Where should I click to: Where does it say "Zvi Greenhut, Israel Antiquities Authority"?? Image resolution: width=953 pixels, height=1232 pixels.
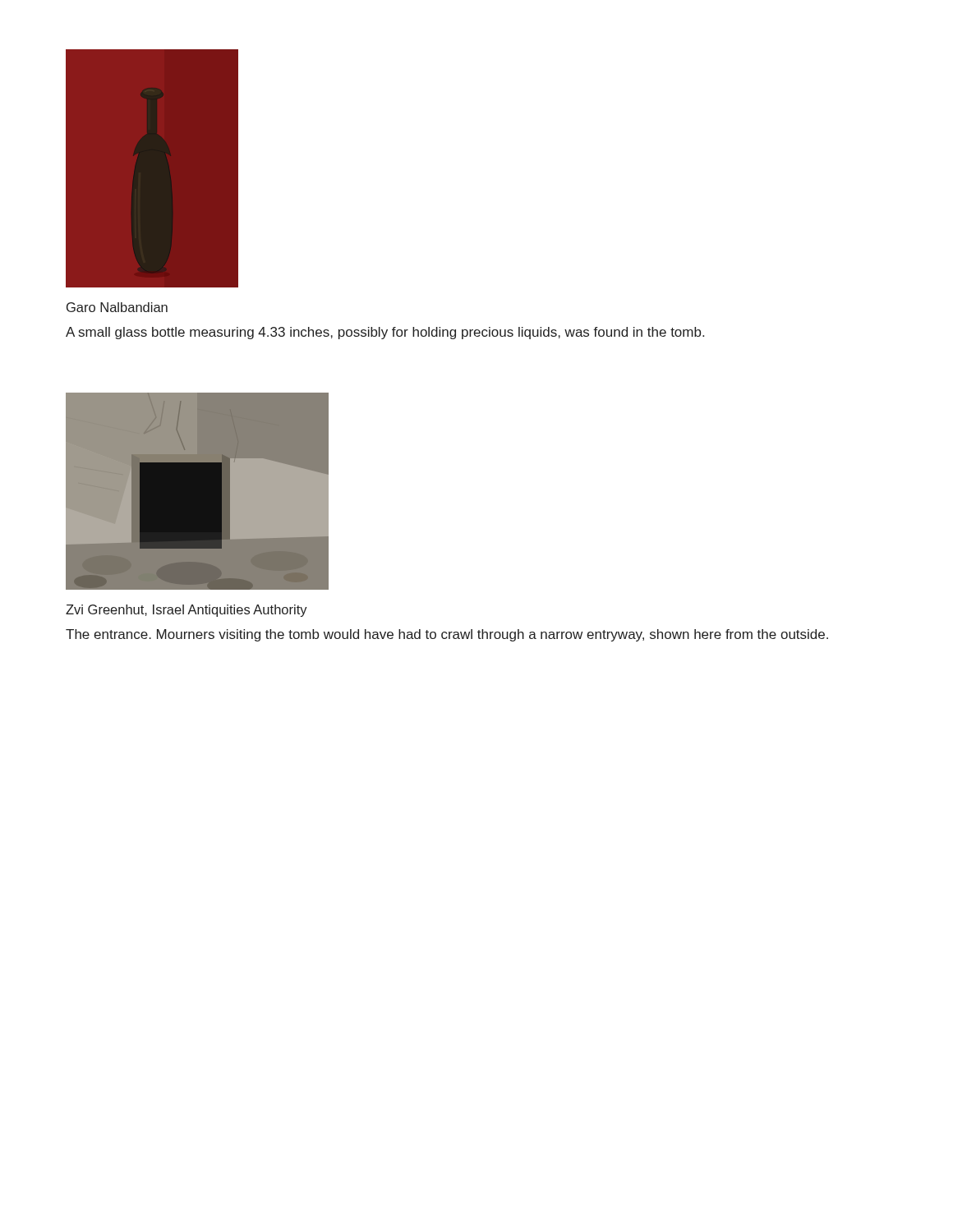[186, 609]
